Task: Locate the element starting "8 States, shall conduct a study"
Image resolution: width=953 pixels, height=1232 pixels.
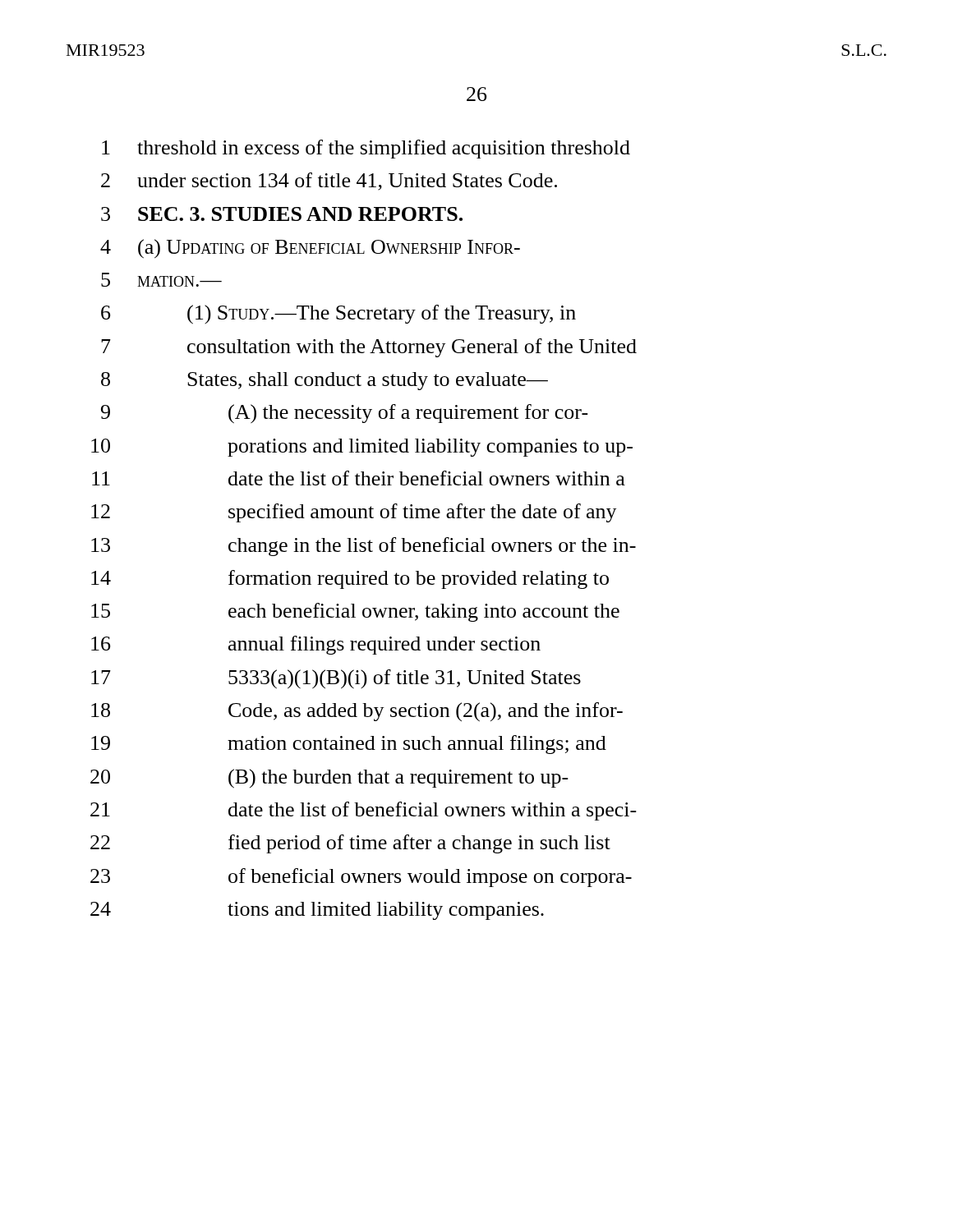Action: (476, 380)
